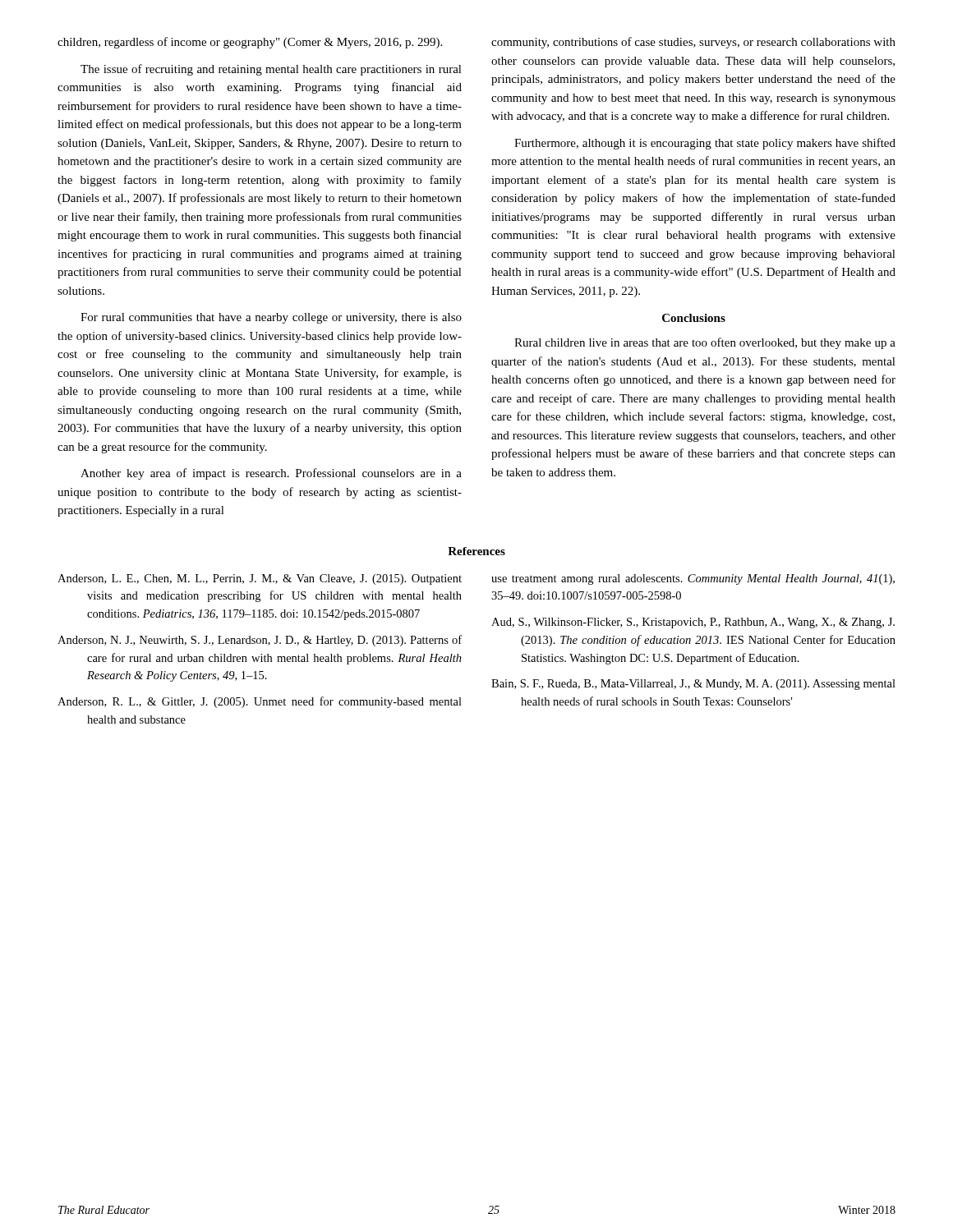The height and width of the screenshot is (1232, 953).
Task: Navigate to the region starting "Bain, S. F., Rueda, B., Mata-Villarreal, J.,"
Action: 693,693
